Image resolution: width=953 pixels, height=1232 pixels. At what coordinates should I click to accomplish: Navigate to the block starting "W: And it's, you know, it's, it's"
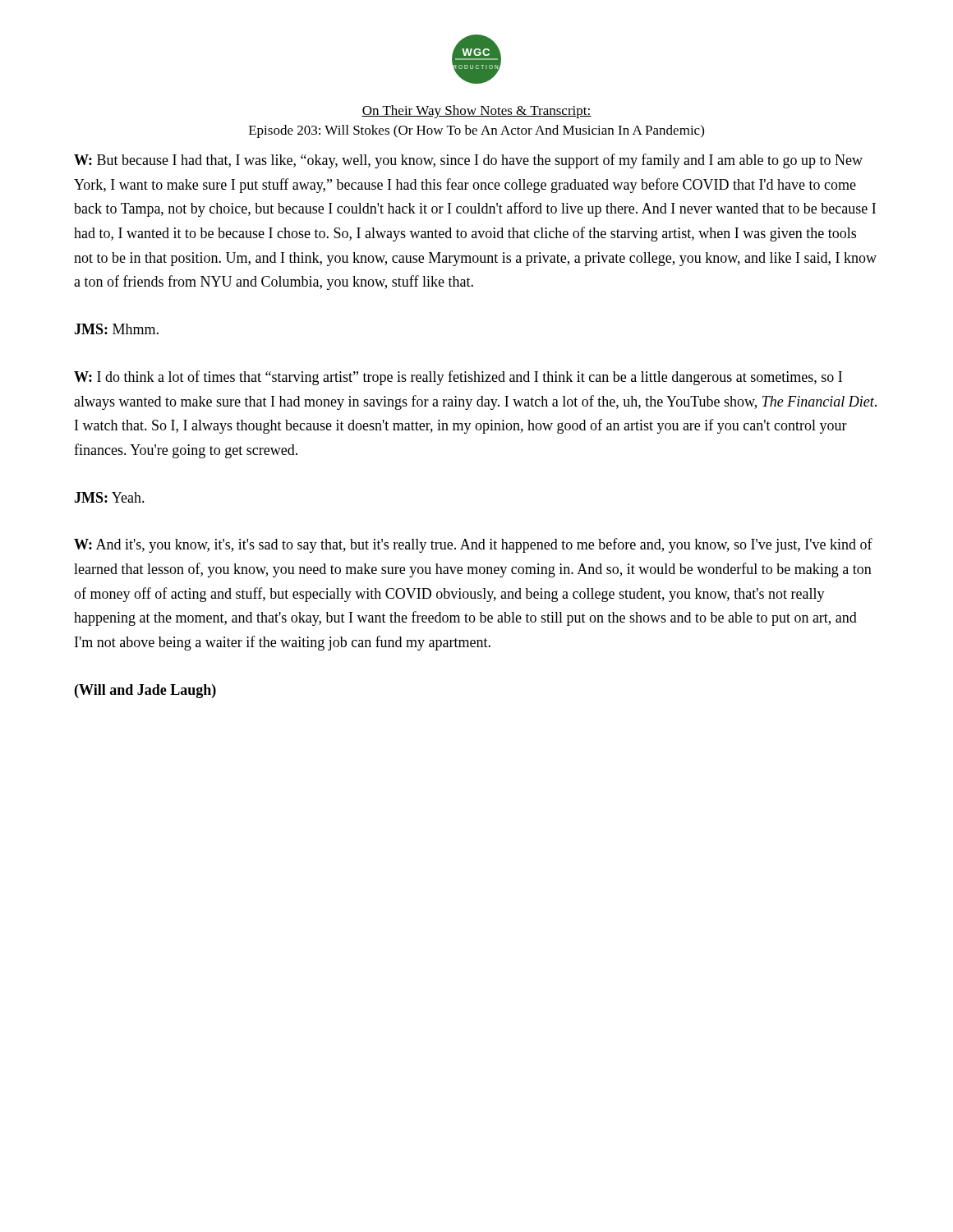coord(473,594)
